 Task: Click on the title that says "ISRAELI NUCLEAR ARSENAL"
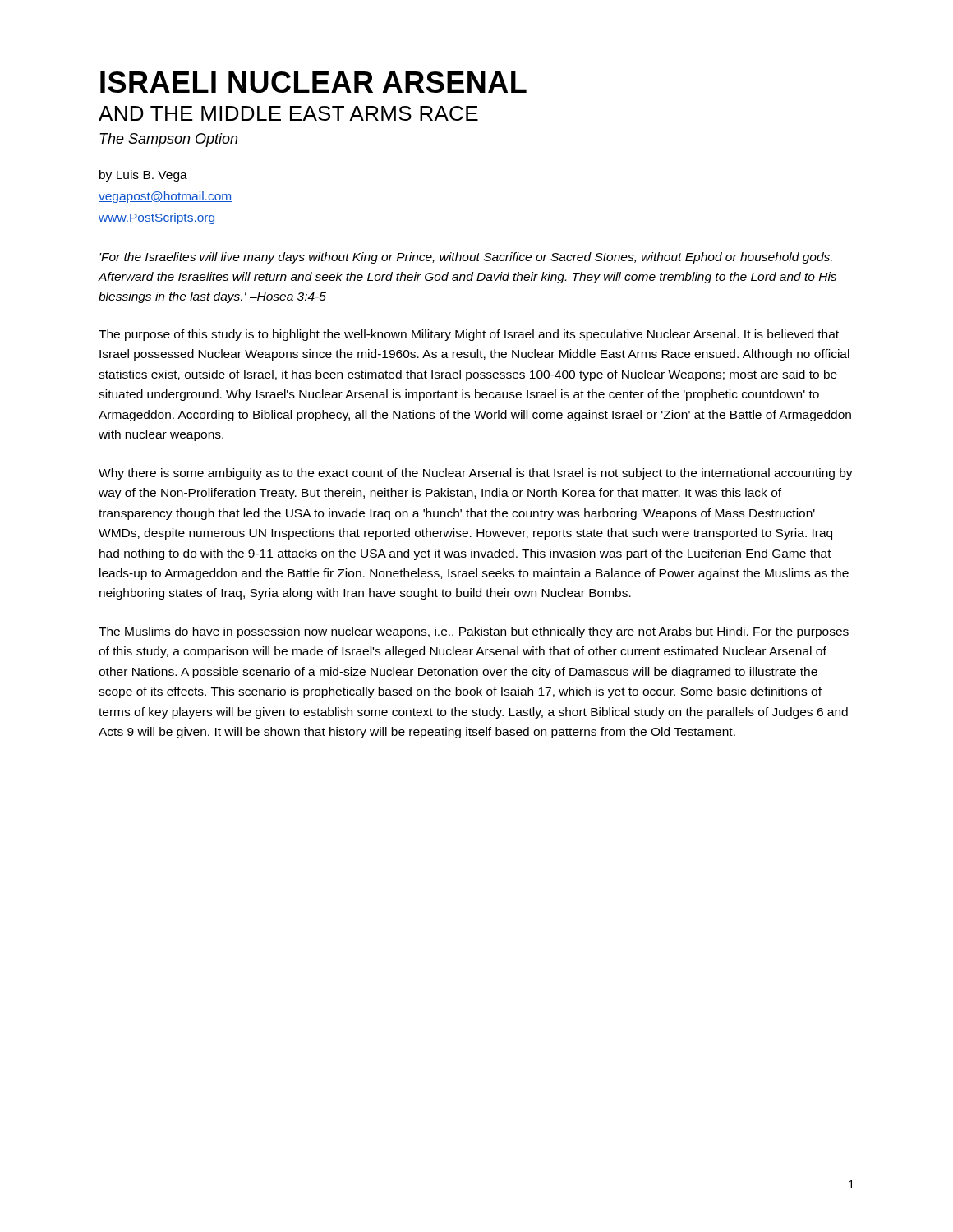[x=476, y=107]
